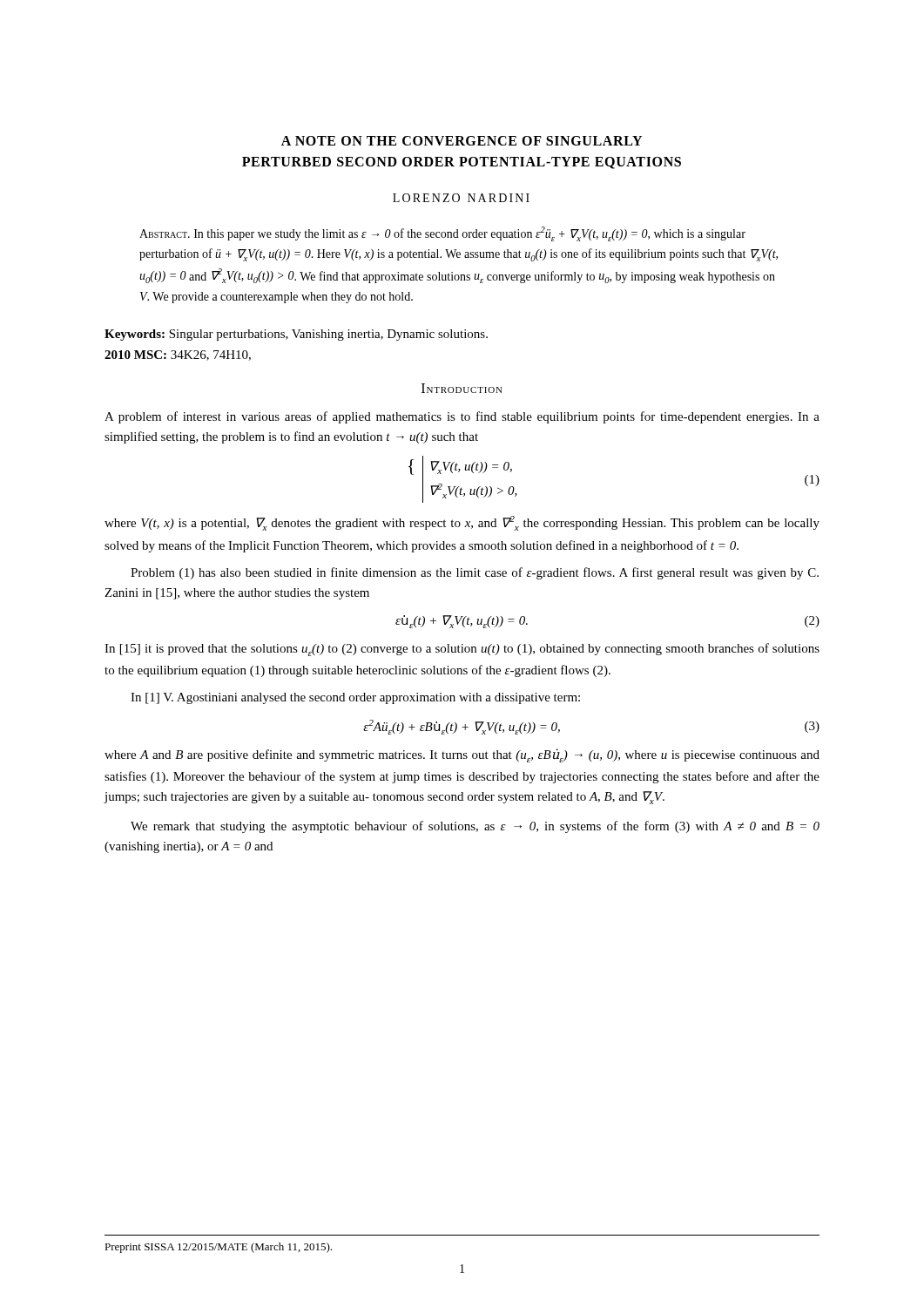Locate the block of text that opens with "In [15] it"
This screenshot has width=924, height=1307.
point(462,659)
